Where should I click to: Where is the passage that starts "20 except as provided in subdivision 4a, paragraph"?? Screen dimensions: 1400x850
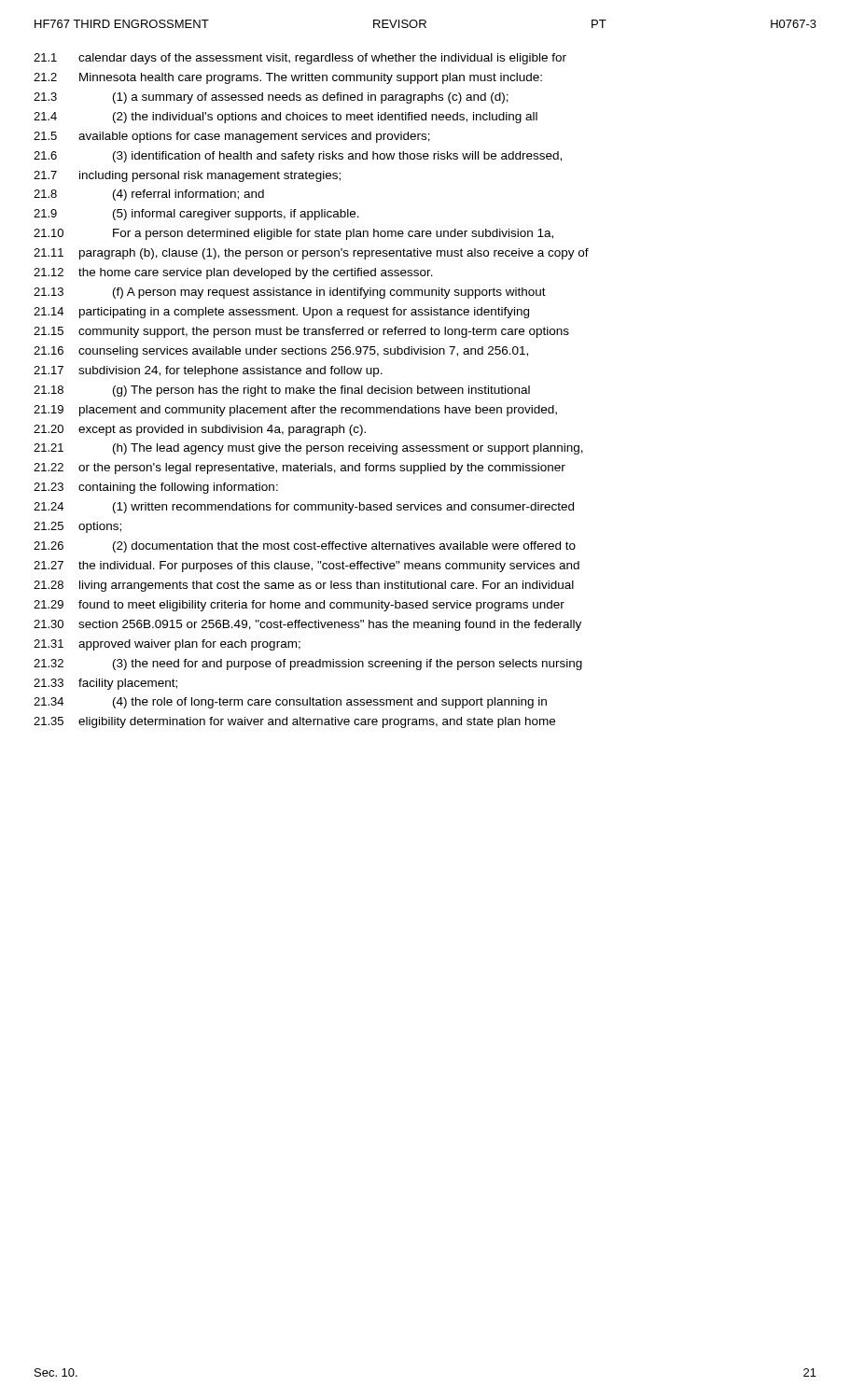point(200,430)
